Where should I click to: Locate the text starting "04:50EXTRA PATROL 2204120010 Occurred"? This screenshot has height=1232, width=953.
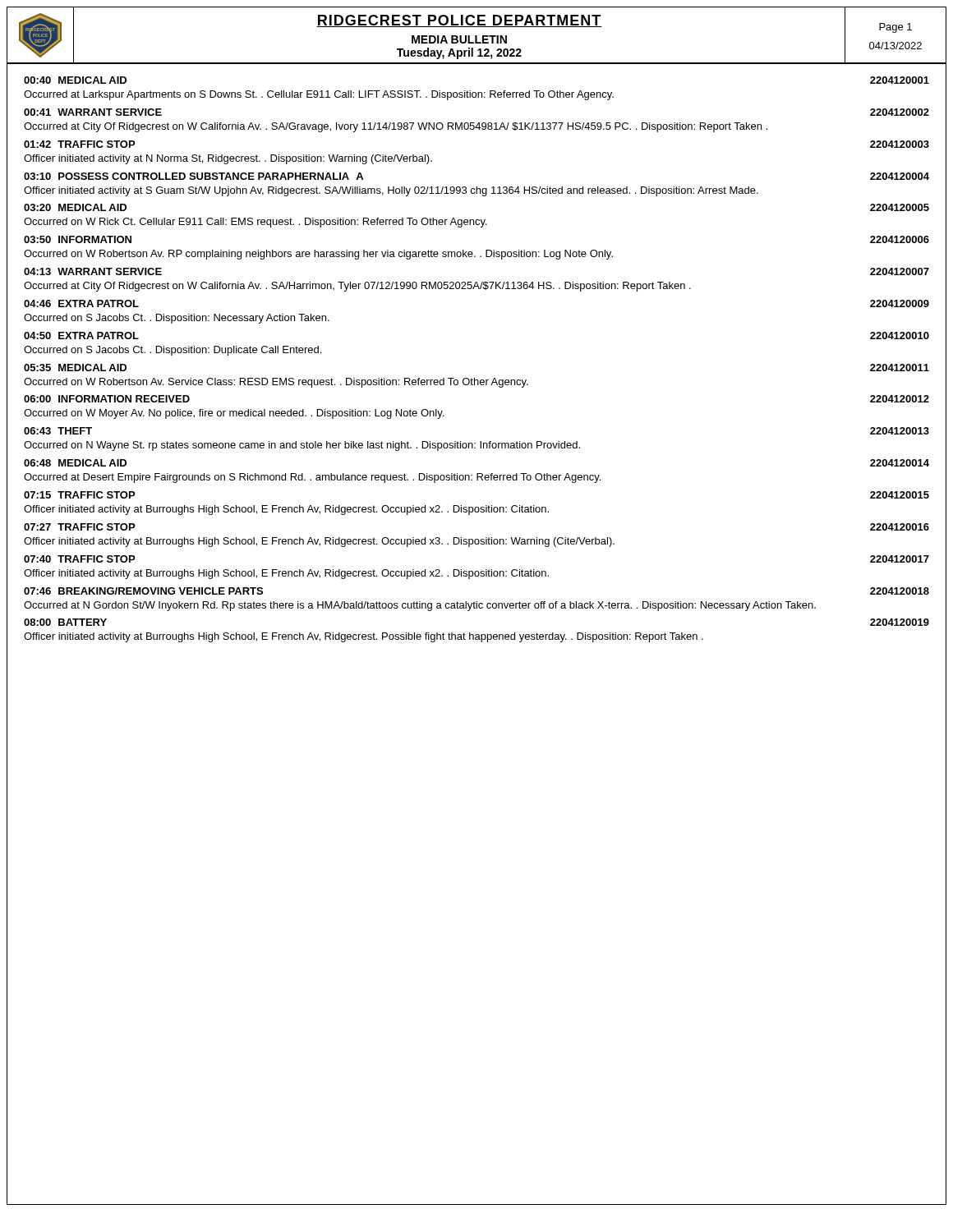pos(76,336)
